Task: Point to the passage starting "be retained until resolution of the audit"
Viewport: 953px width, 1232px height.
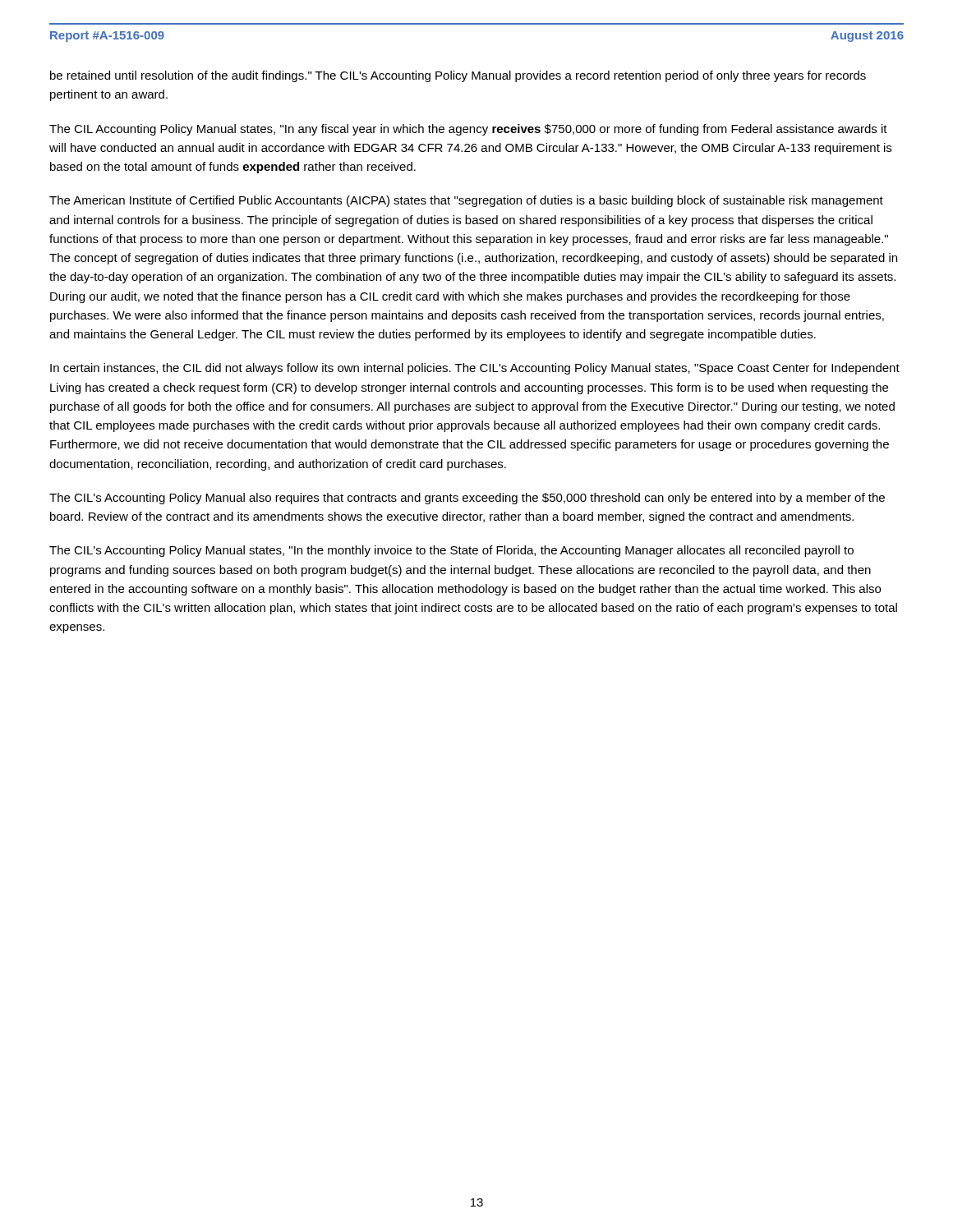Action: (458, 85)
